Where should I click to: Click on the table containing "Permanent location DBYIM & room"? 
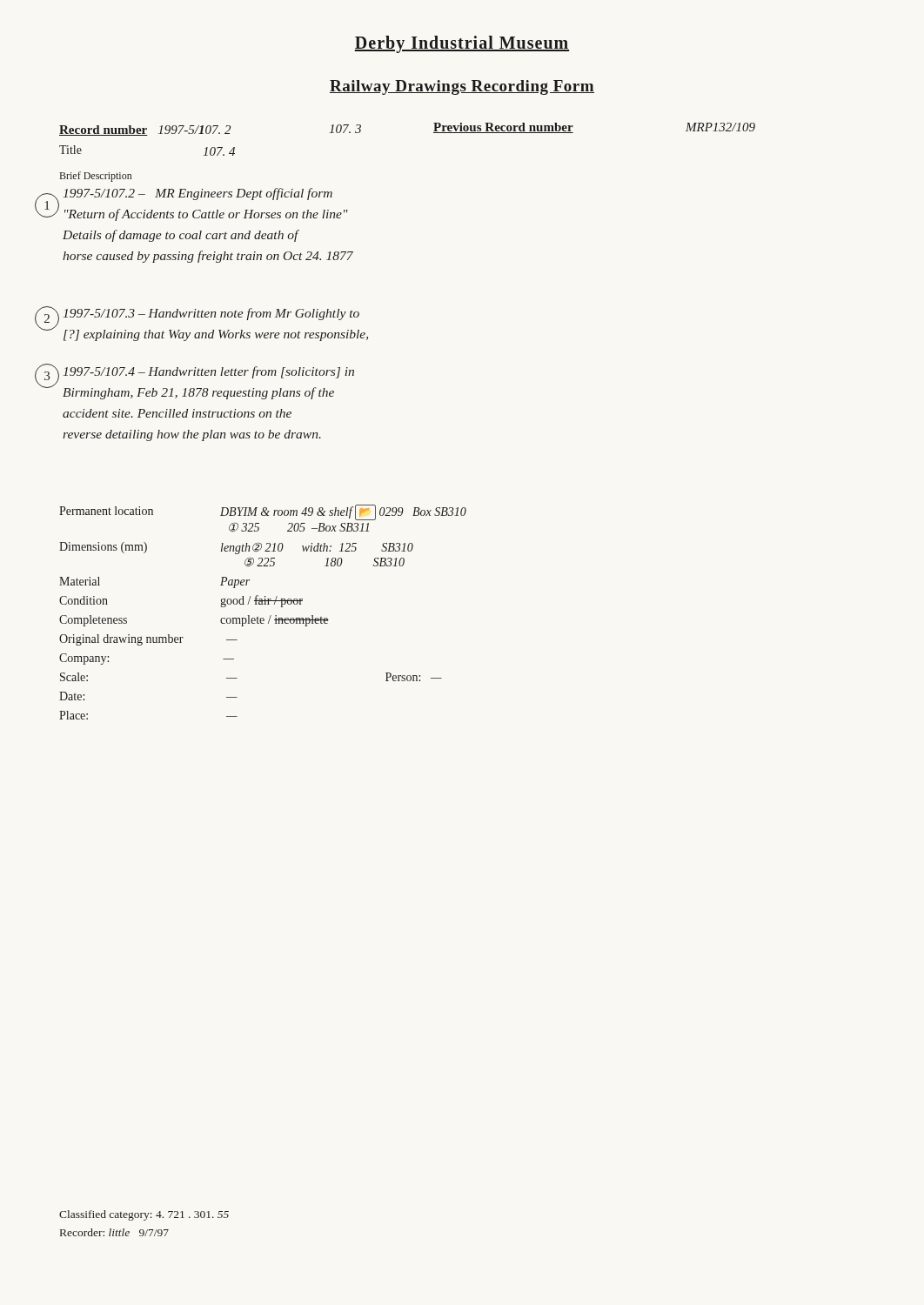pos(451,616)
